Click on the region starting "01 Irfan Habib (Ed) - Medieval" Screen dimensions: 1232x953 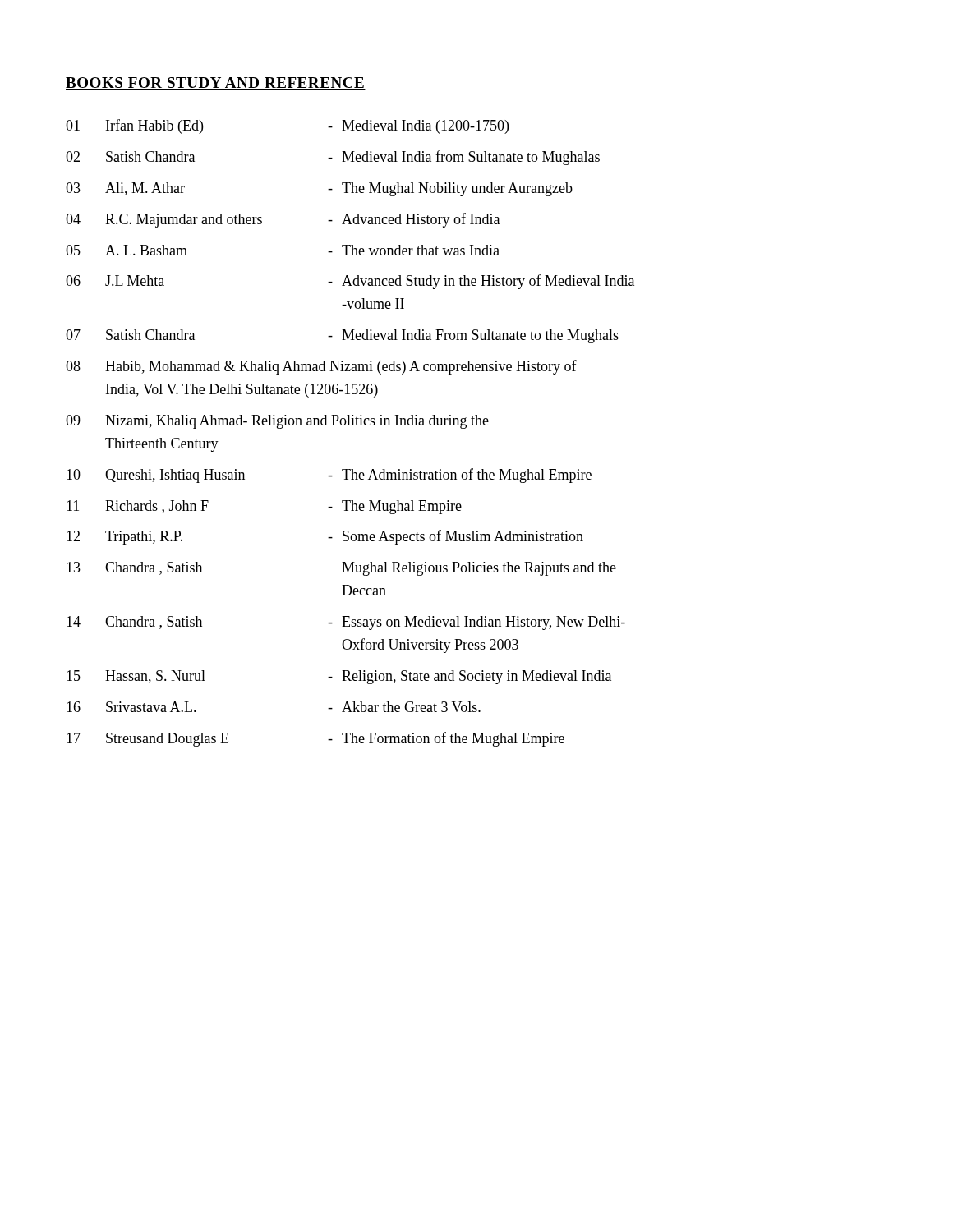(476, 126)
